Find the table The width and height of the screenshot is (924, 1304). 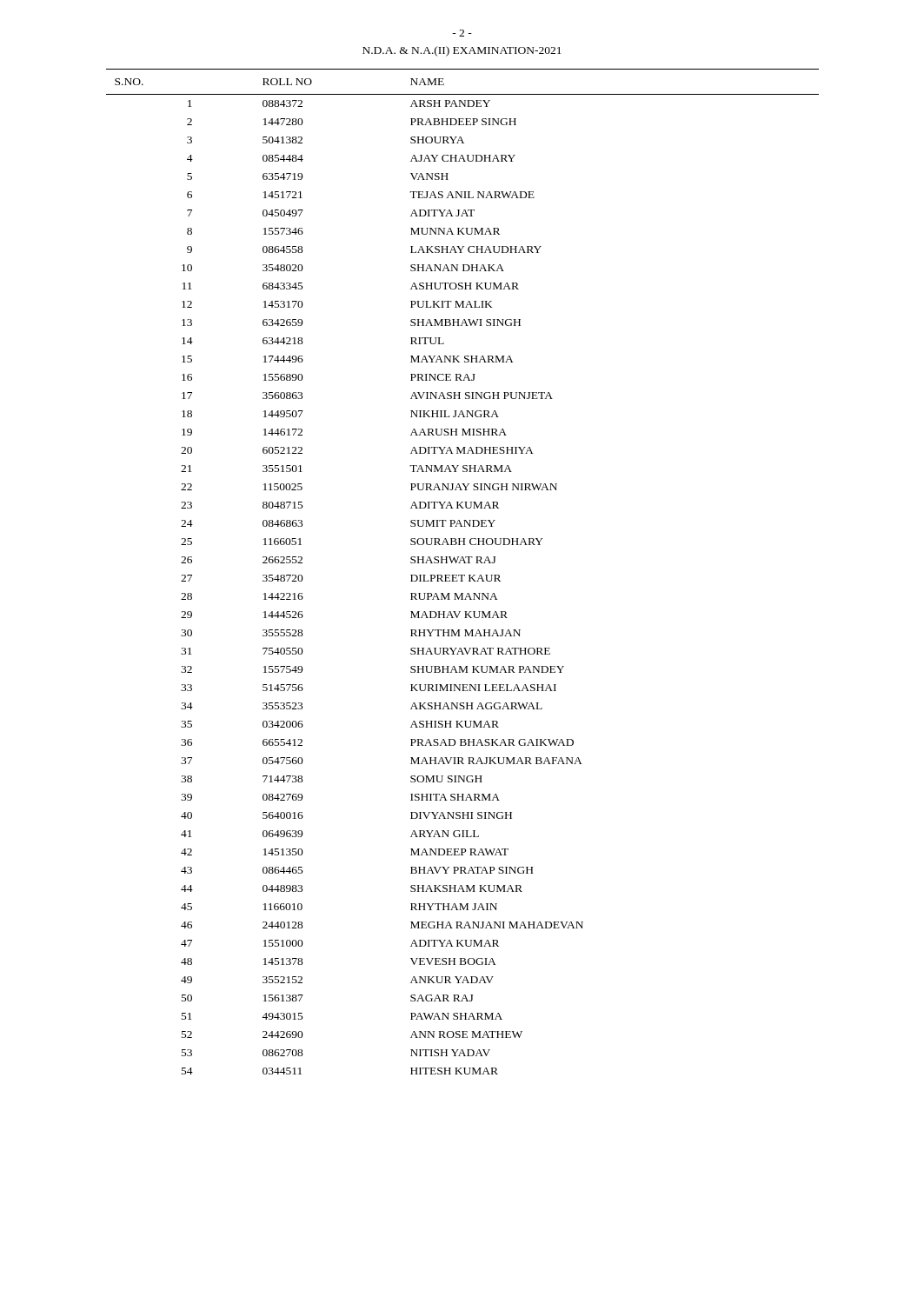click(x=462, y=574)
